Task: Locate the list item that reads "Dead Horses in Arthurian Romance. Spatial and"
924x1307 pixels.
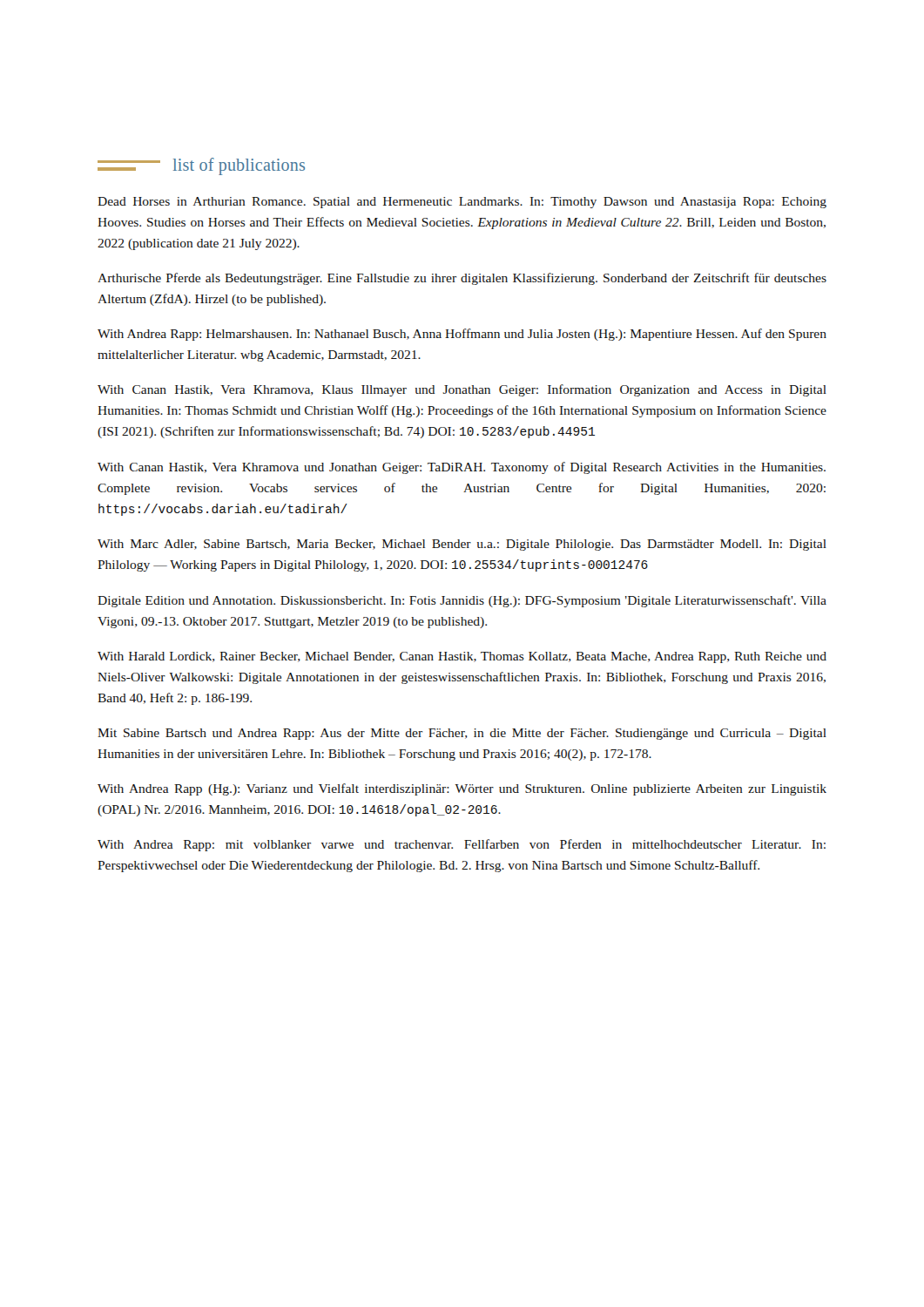Action: coord(462,222)
